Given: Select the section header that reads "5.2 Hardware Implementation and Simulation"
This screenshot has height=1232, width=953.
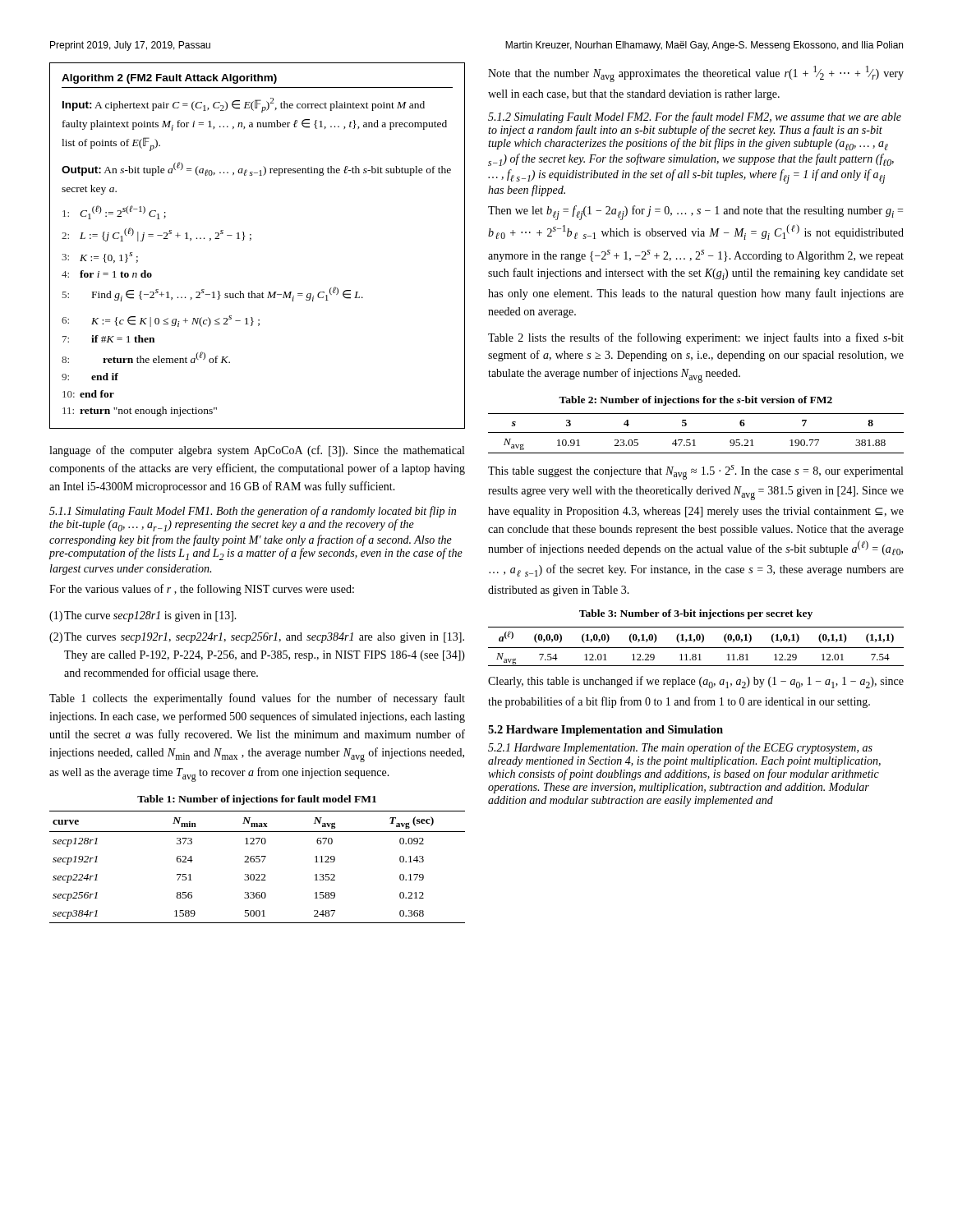Looking at the screenshot, I should [x=606, y=729].
